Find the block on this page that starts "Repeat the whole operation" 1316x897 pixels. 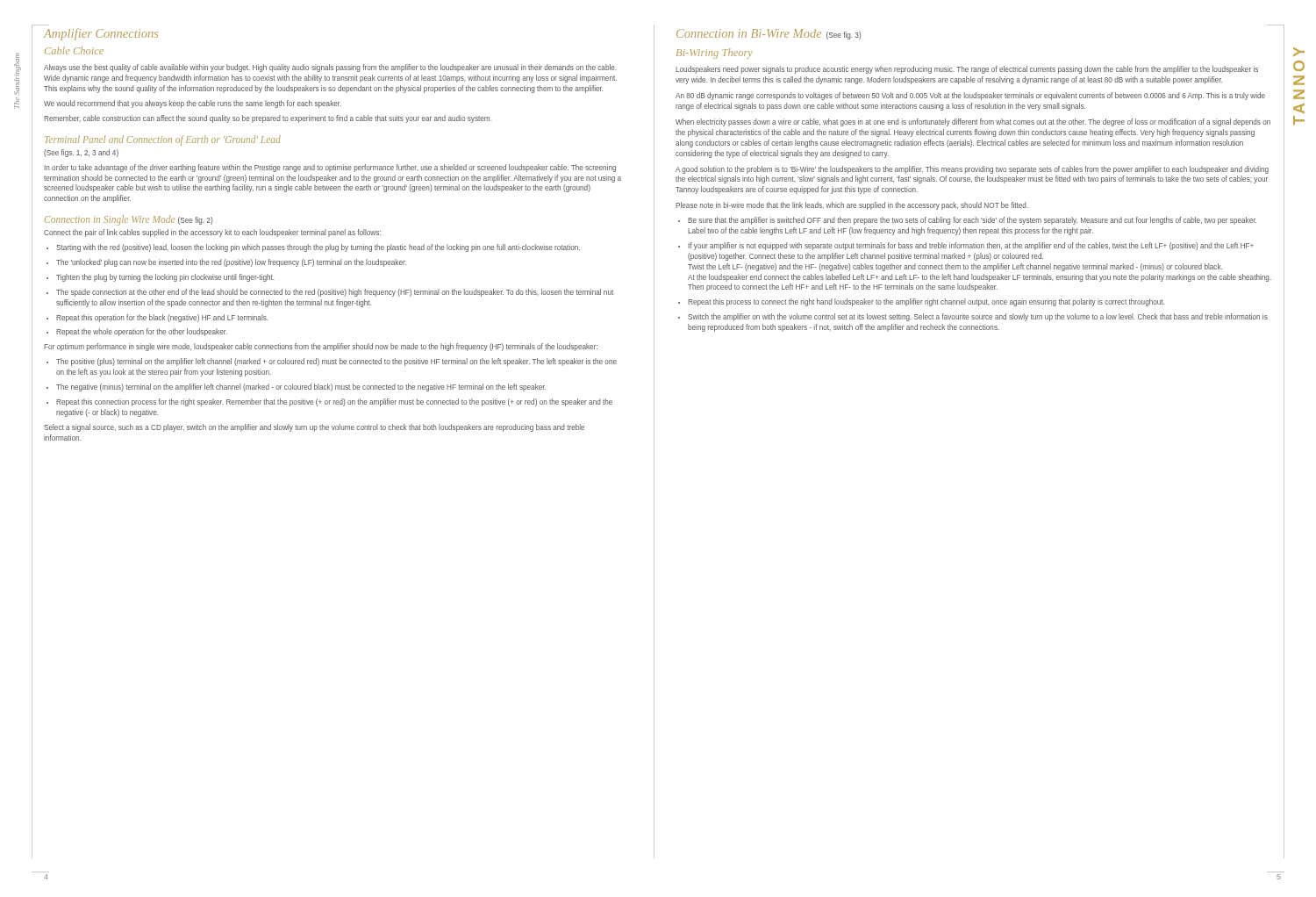coord(333,333)
